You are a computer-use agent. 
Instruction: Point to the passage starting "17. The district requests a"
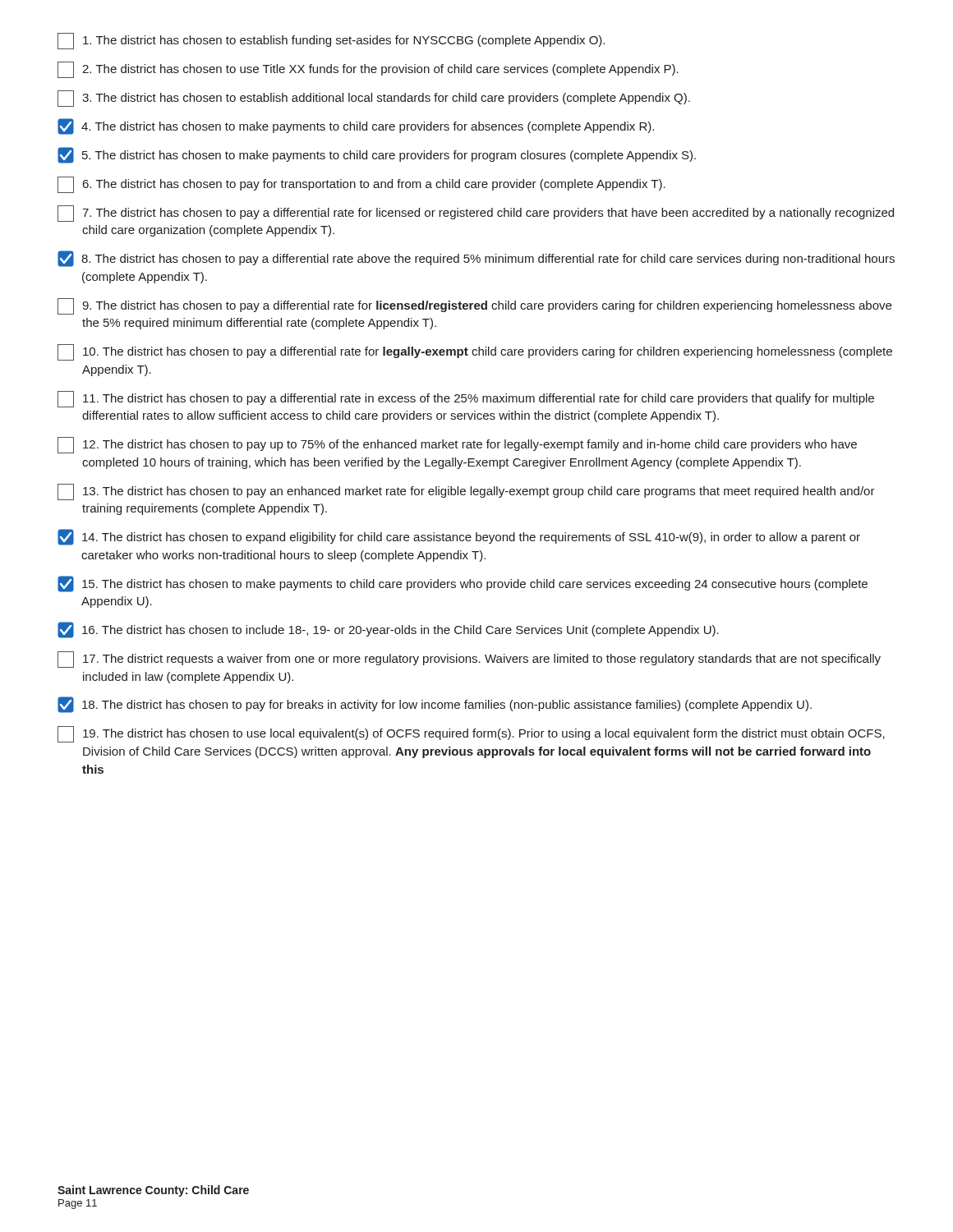coord(476,667)
